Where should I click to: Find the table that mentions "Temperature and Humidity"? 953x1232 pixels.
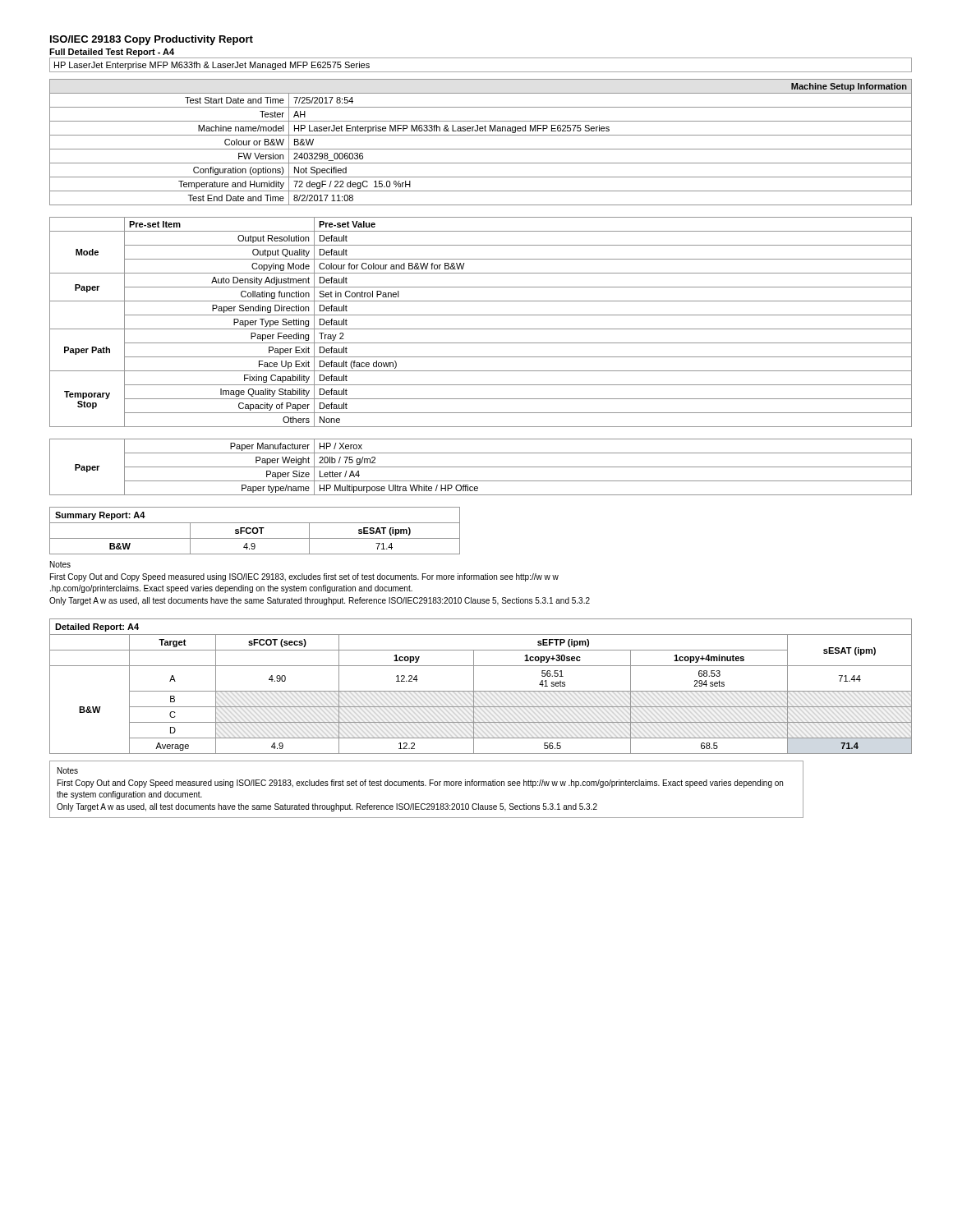click(481, 142)
